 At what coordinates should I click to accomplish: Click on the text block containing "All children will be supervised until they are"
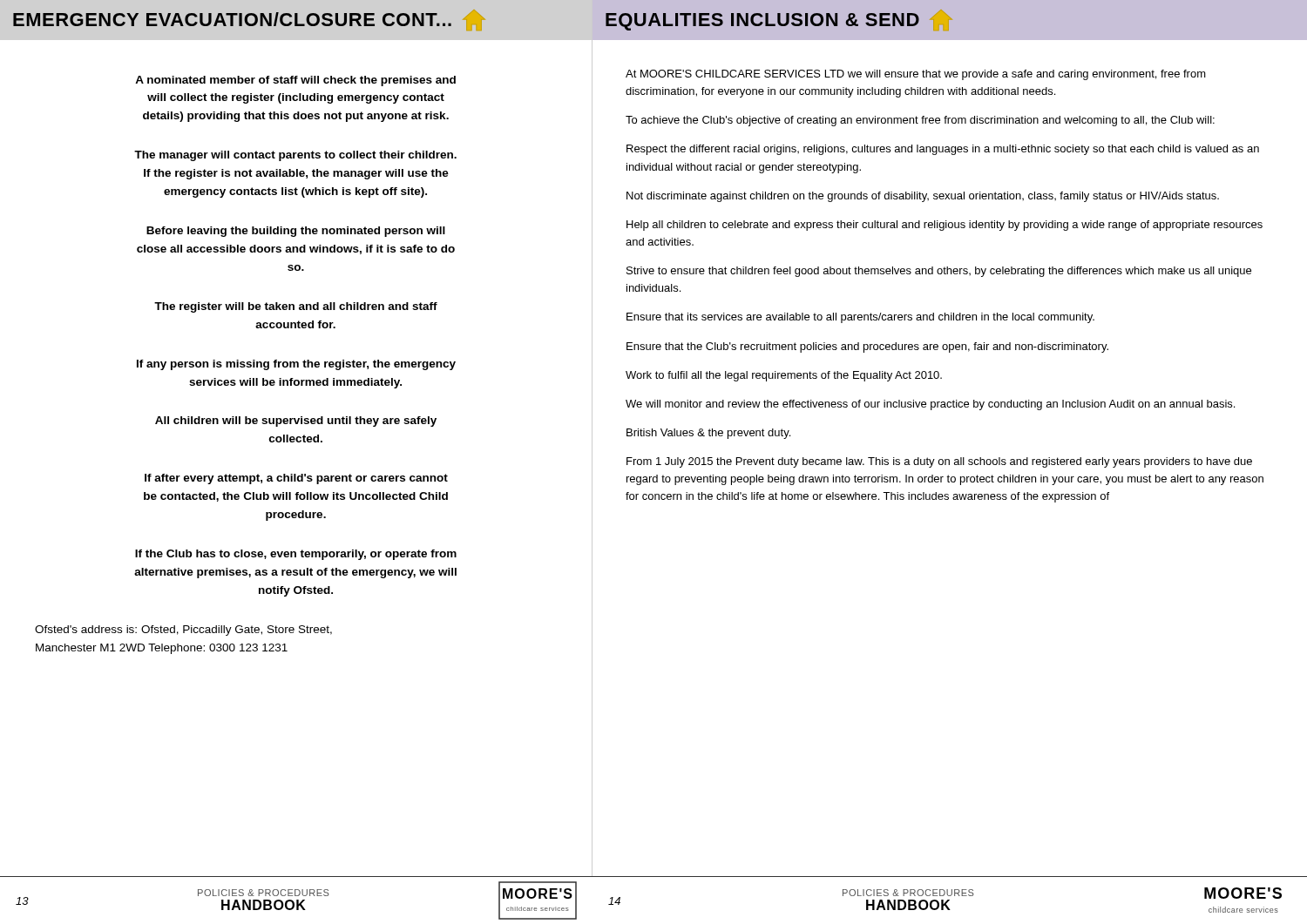[x=296, y=431]
